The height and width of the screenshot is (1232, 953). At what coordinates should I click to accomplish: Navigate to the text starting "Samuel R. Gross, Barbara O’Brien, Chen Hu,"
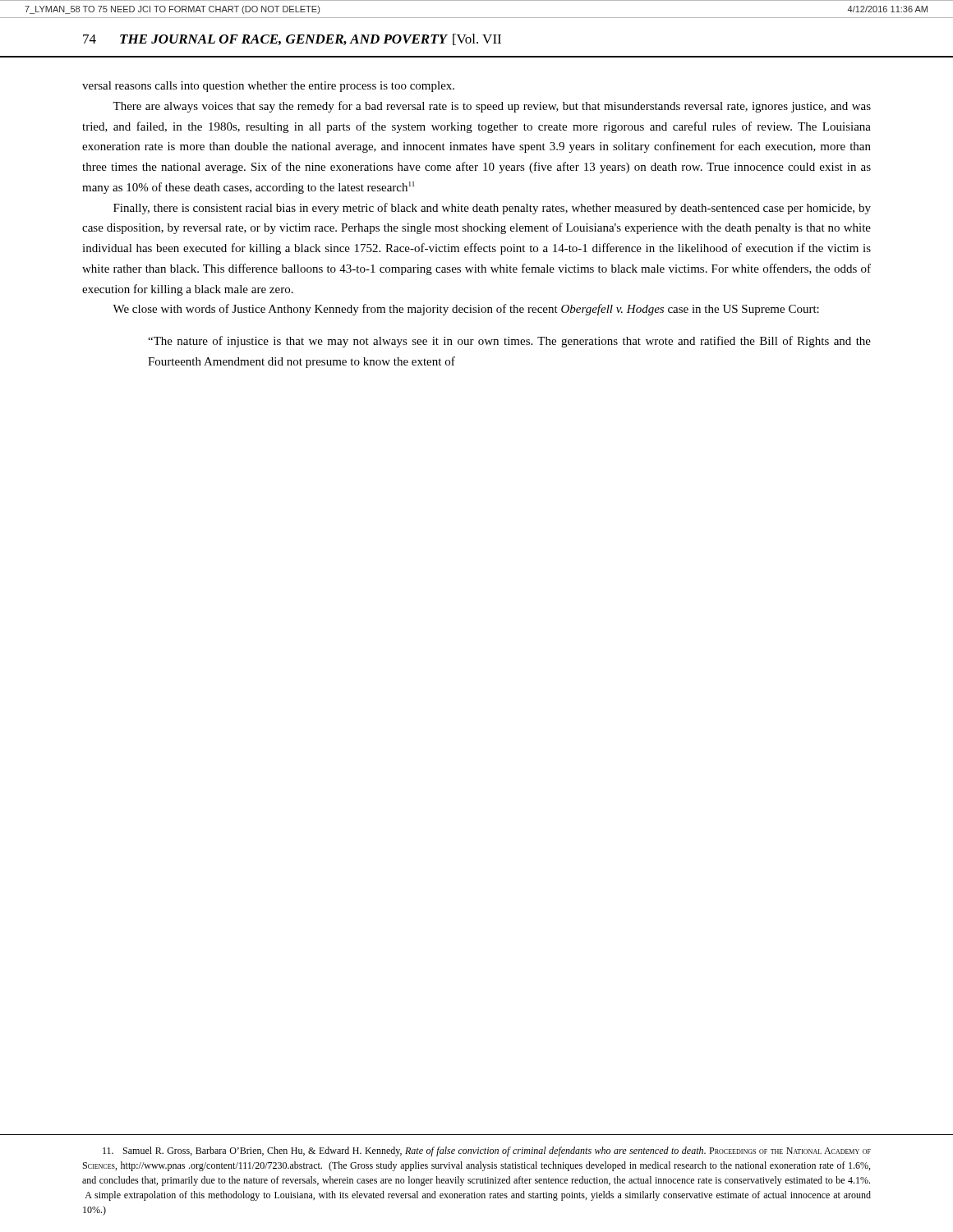point(476,1180)
